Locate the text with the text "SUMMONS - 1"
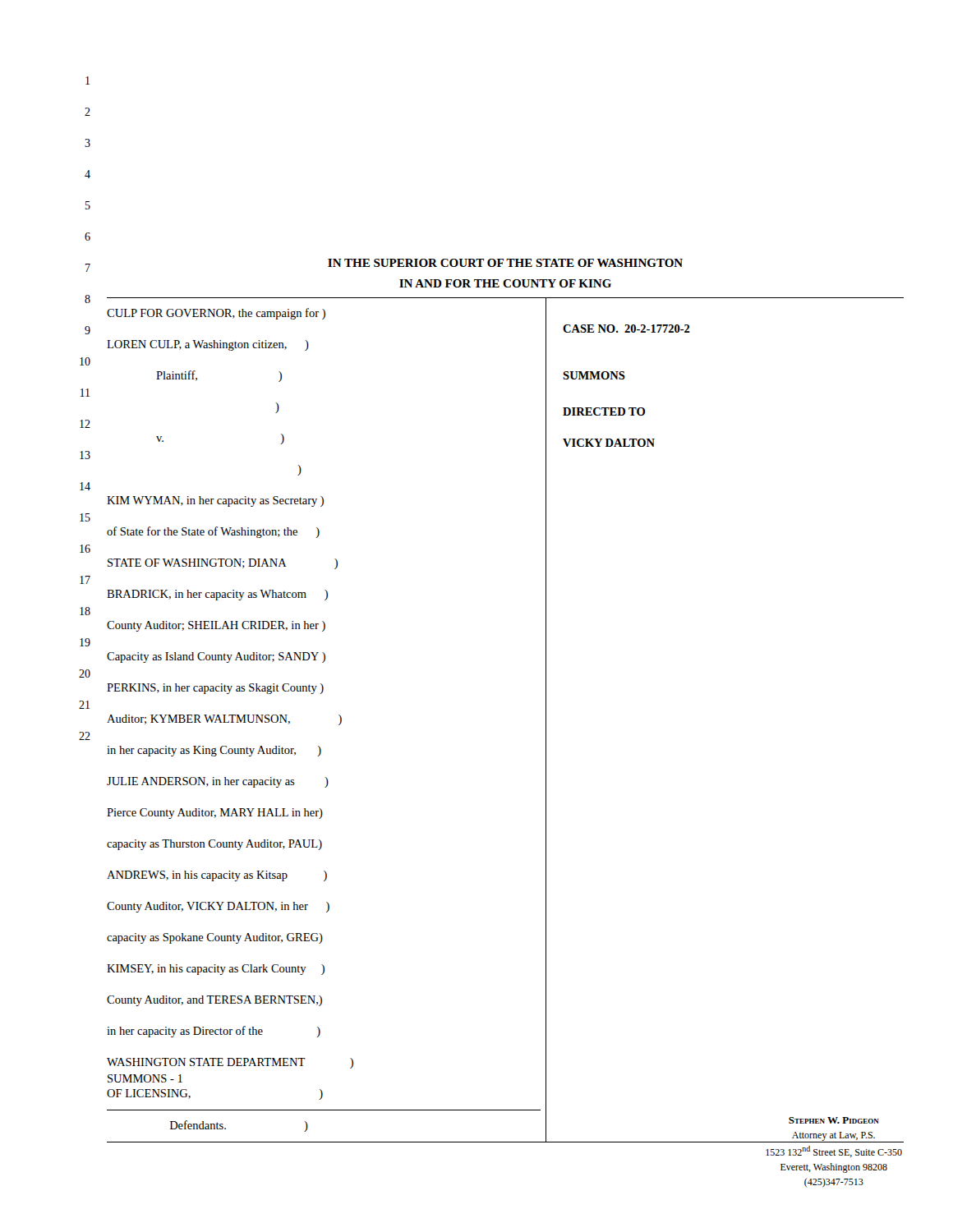 pyautogui.click(x=145, y=1078)
